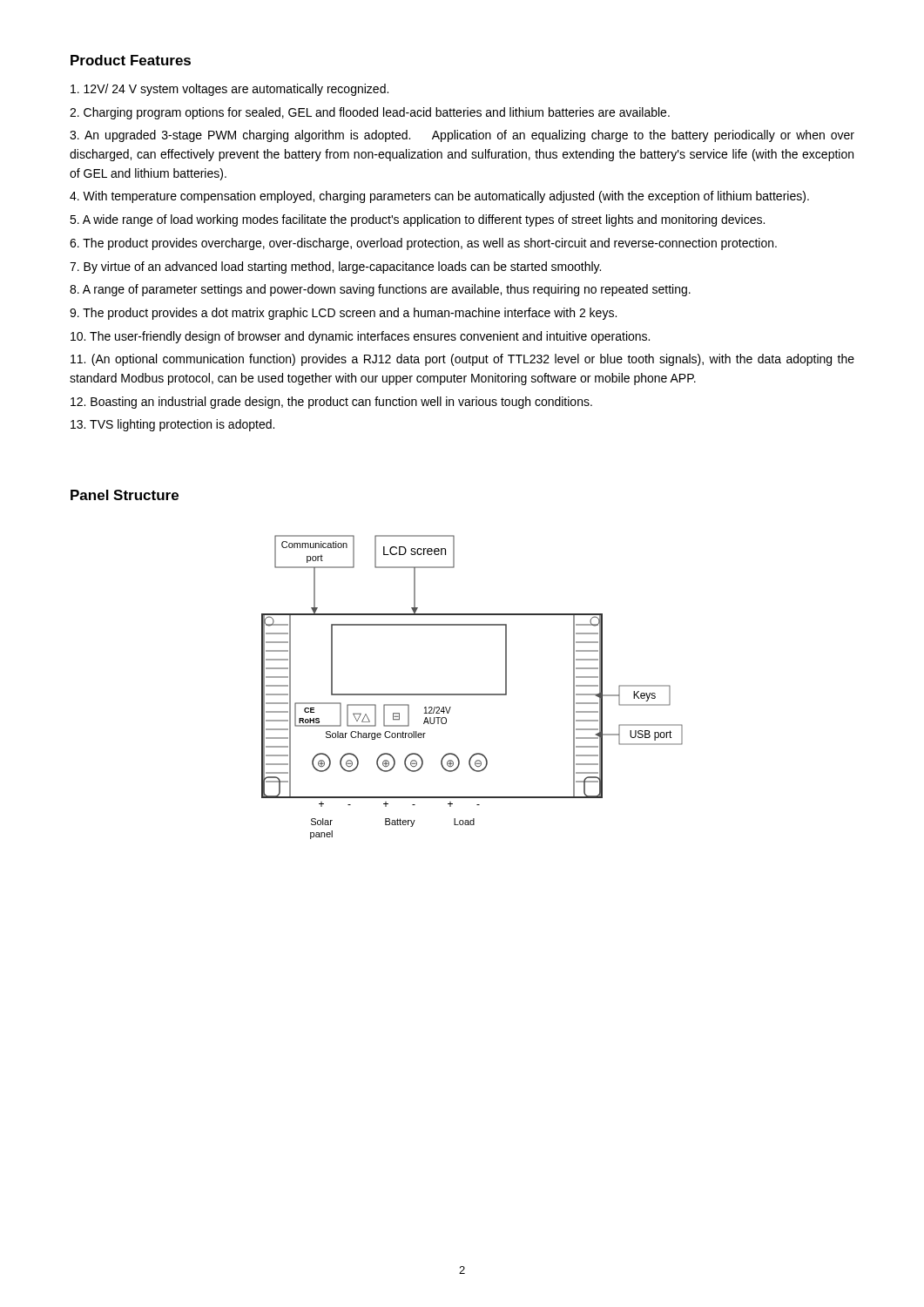Image resolution: width=924 pixels, height=1307 pixels.
Task: Find the list item that says "4. With temperature compensation"
Action: pyautogui.click(x=440, y=196)
